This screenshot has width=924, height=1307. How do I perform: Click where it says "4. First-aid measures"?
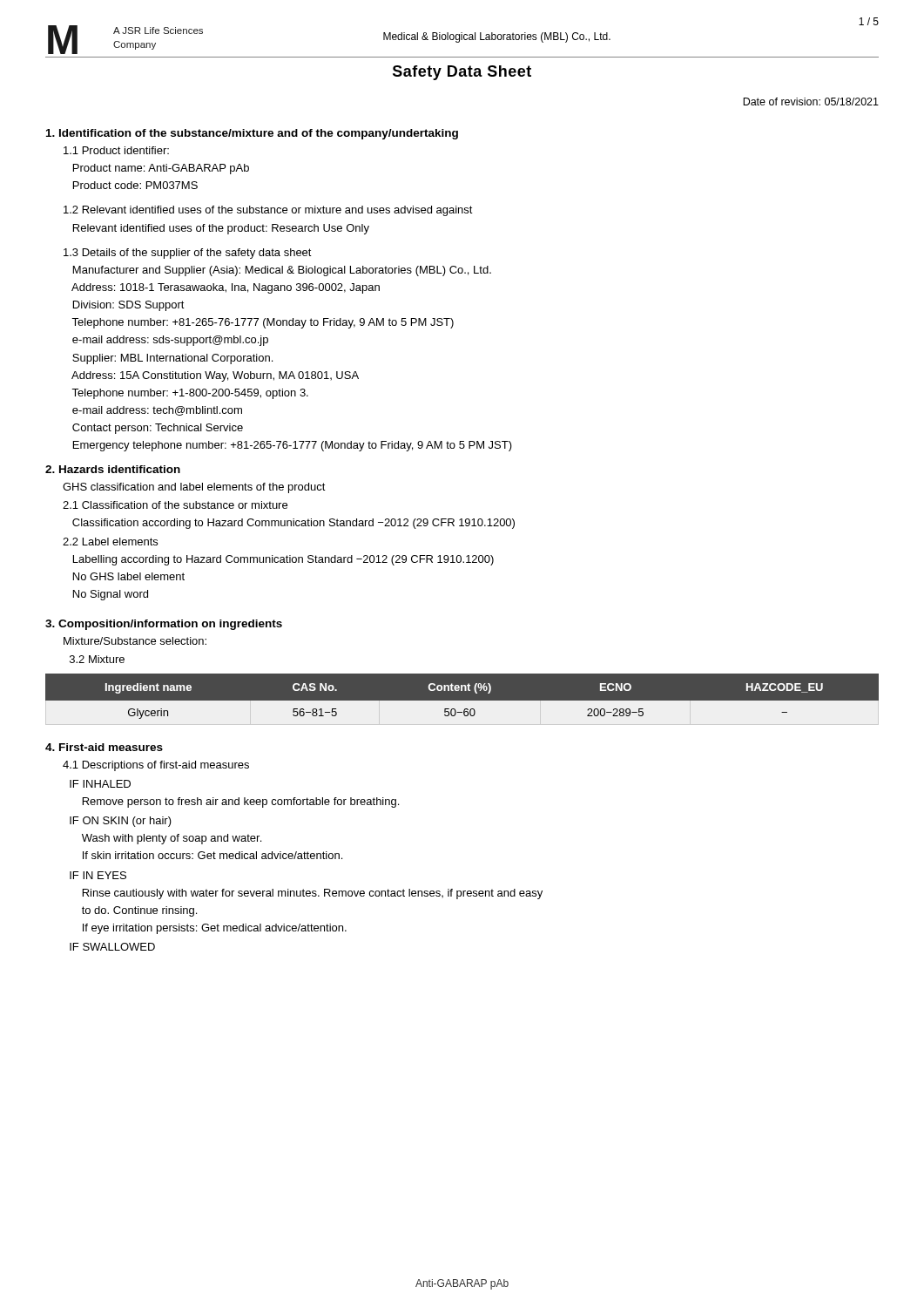click(x=104, y=747)
